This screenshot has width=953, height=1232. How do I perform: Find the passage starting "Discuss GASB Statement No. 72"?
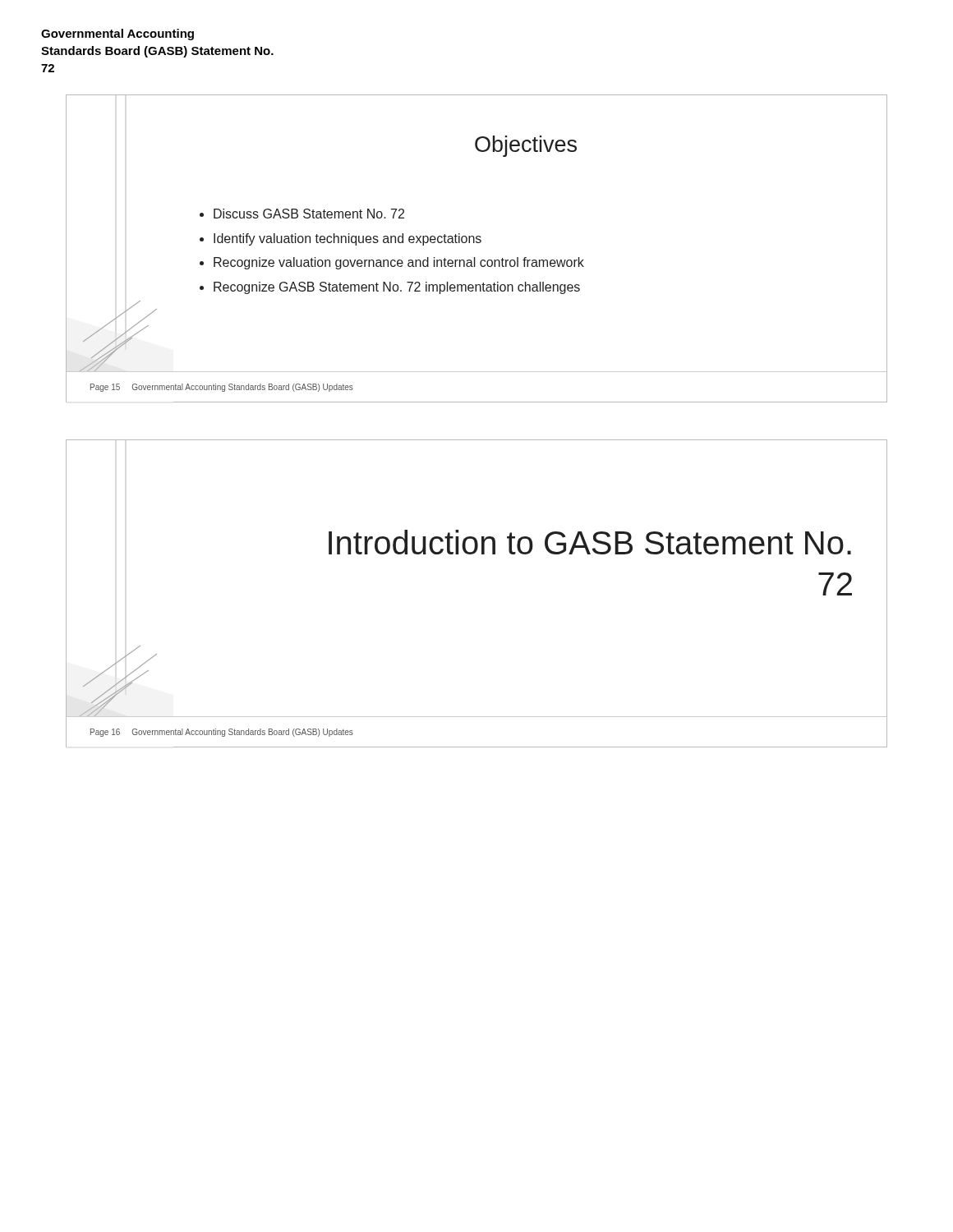pyautogui.click(x=309, y=214)
